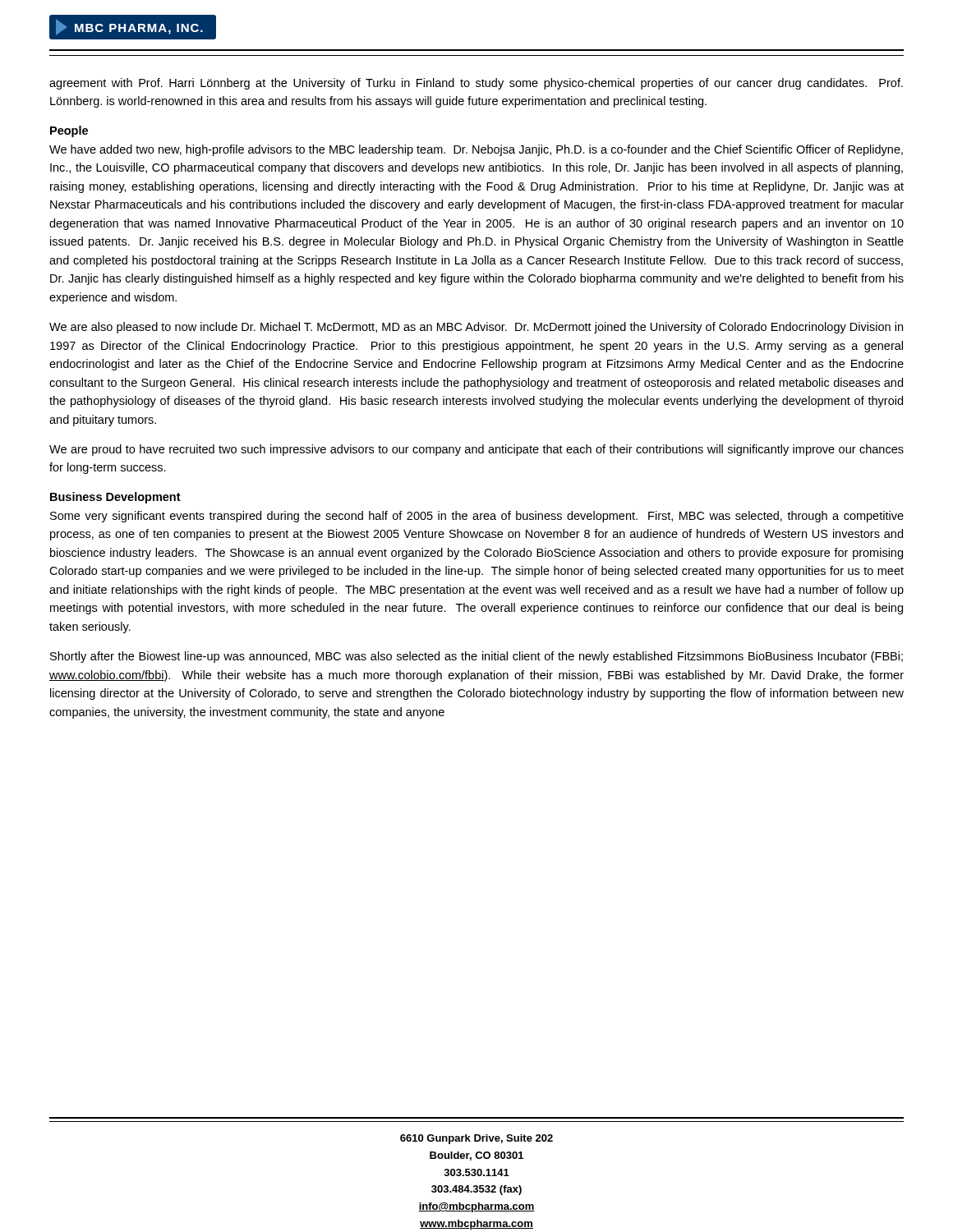Point to the region starting "Some very significant events transpired during the second"

[x=476, y=571]
